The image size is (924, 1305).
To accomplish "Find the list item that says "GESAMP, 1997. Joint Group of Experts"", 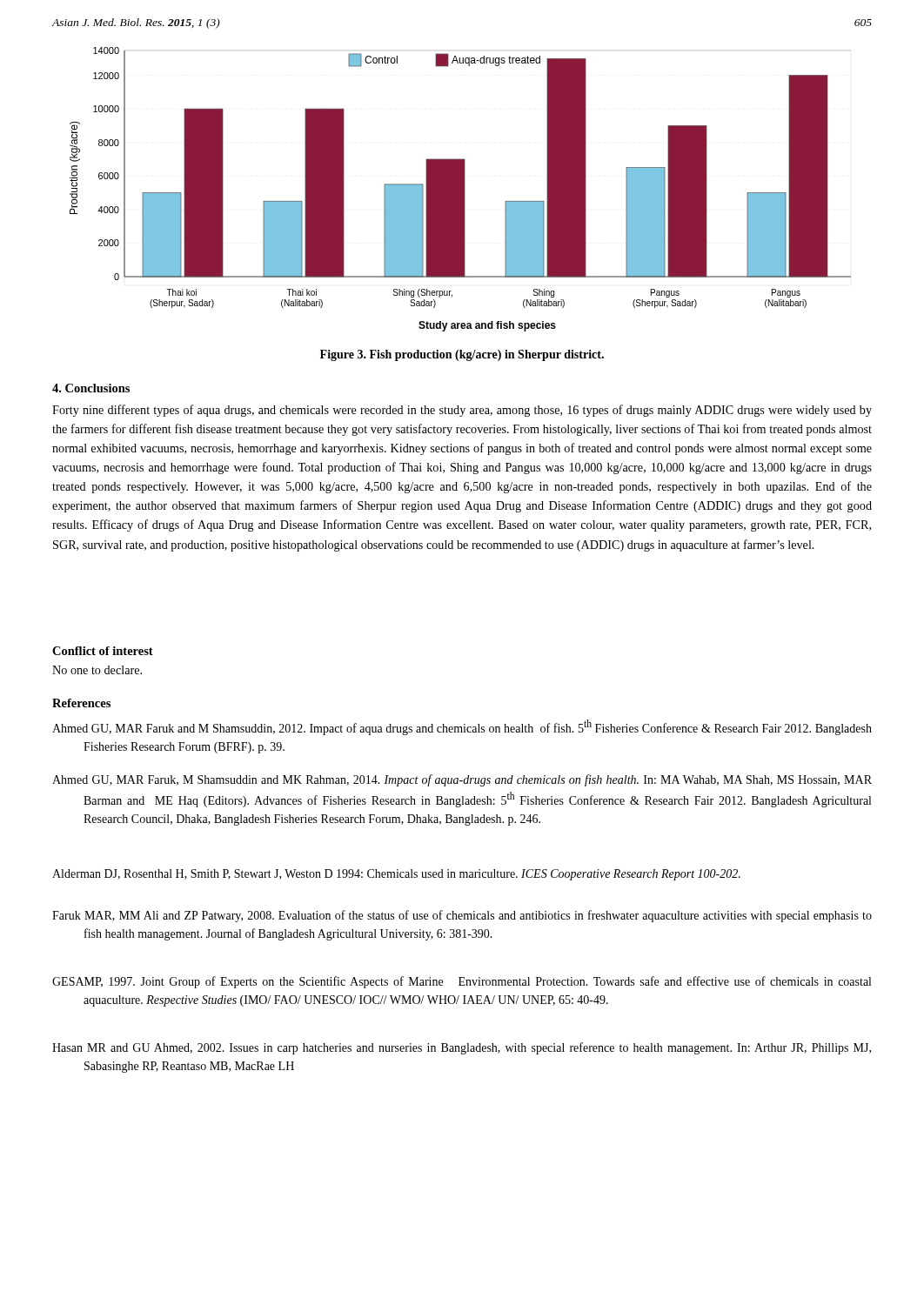I will tap(462, 991).
